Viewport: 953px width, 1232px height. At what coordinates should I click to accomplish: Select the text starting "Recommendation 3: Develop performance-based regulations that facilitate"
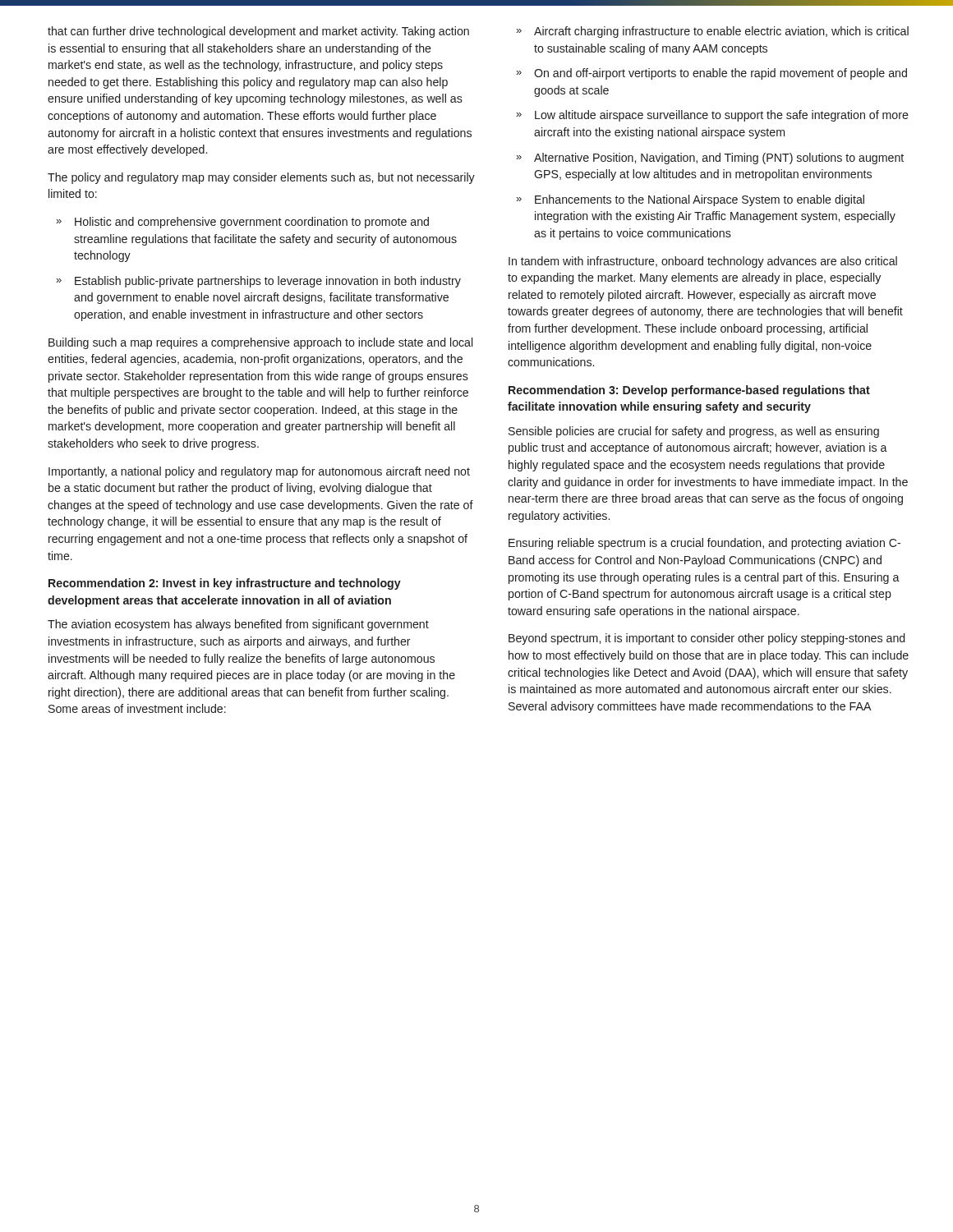(689, 398)
